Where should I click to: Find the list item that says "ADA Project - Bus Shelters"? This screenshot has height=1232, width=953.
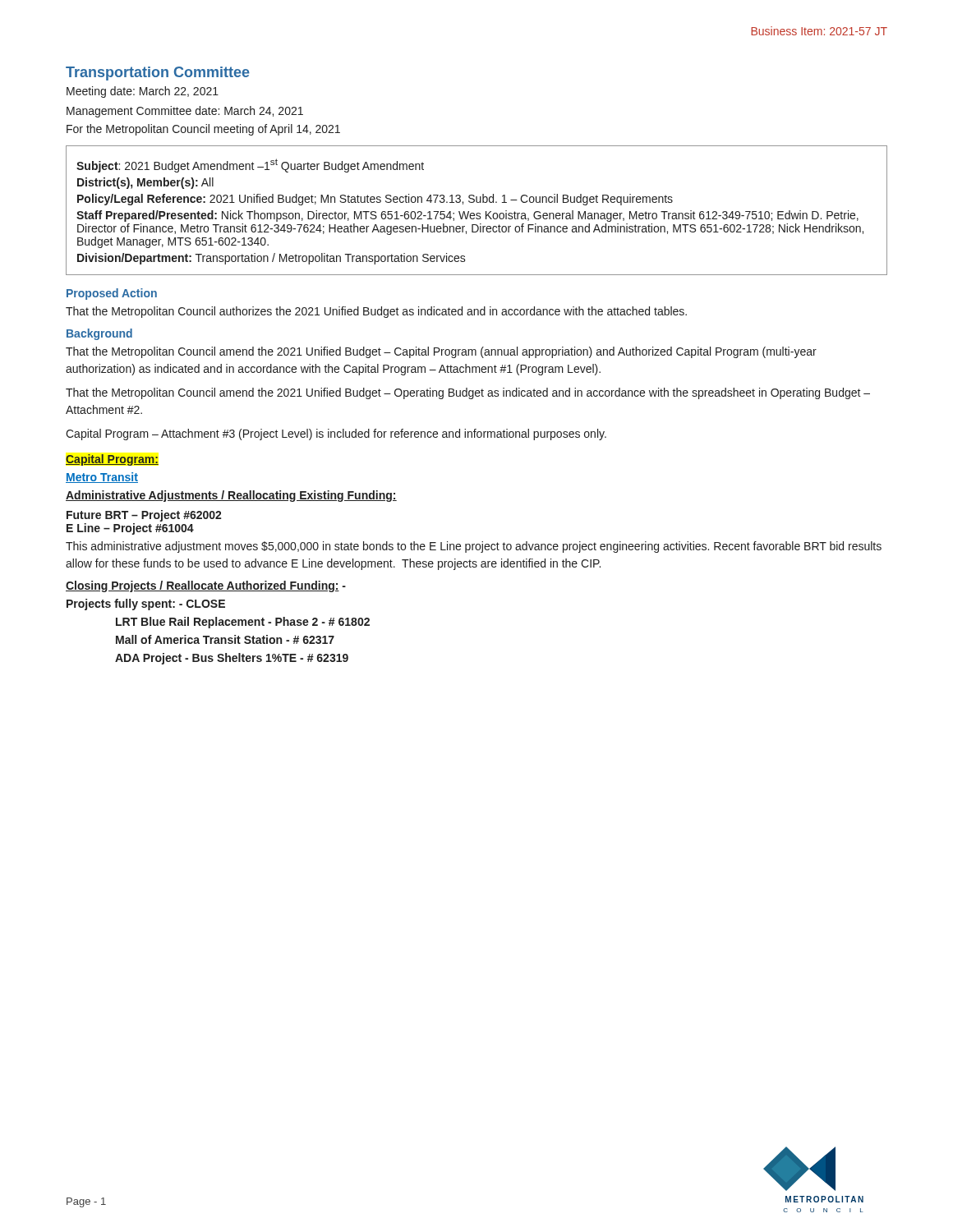(x=232, y=658)
